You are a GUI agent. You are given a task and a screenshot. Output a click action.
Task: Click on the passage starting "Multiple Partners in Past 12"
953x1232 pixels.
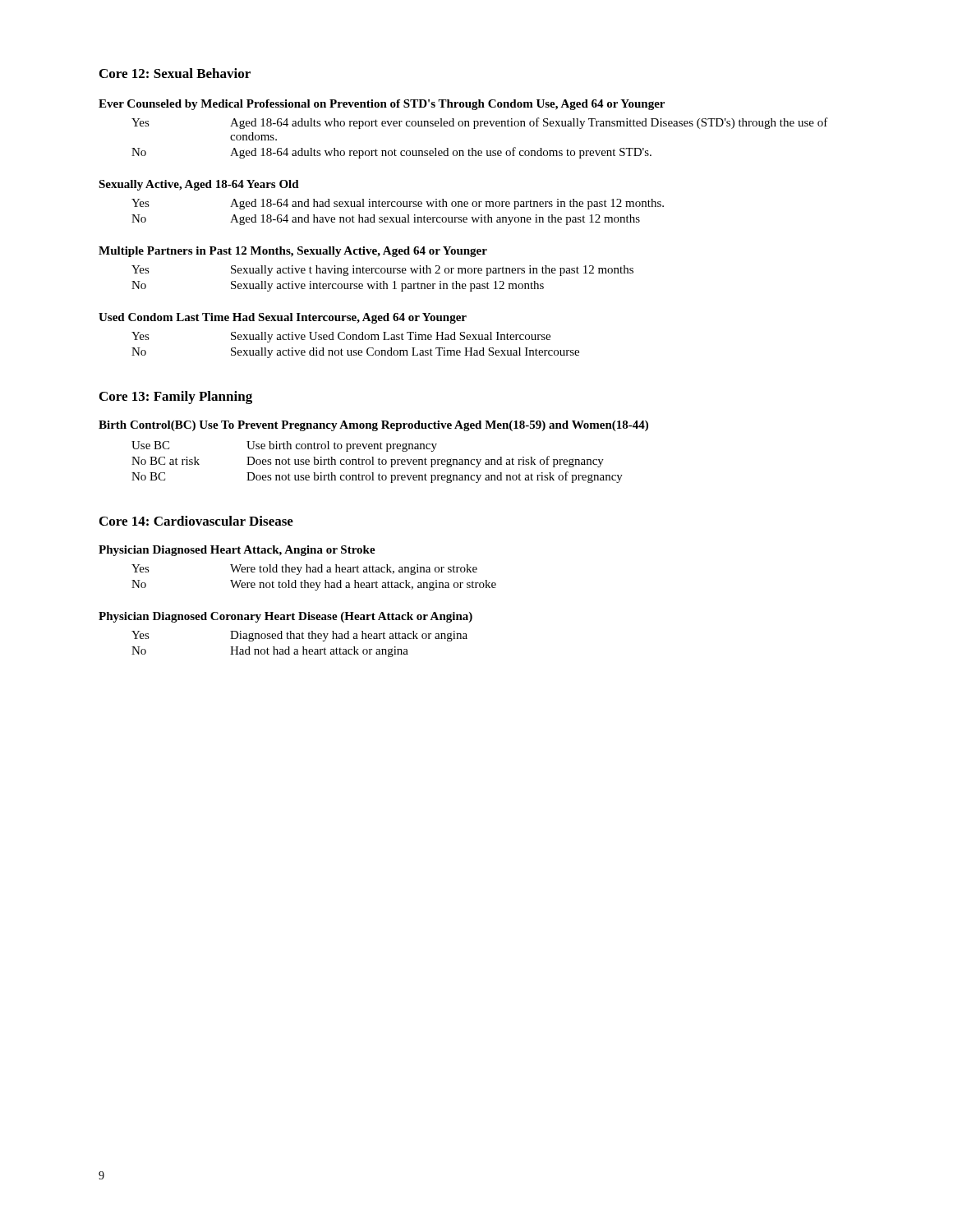coord(293,251)
